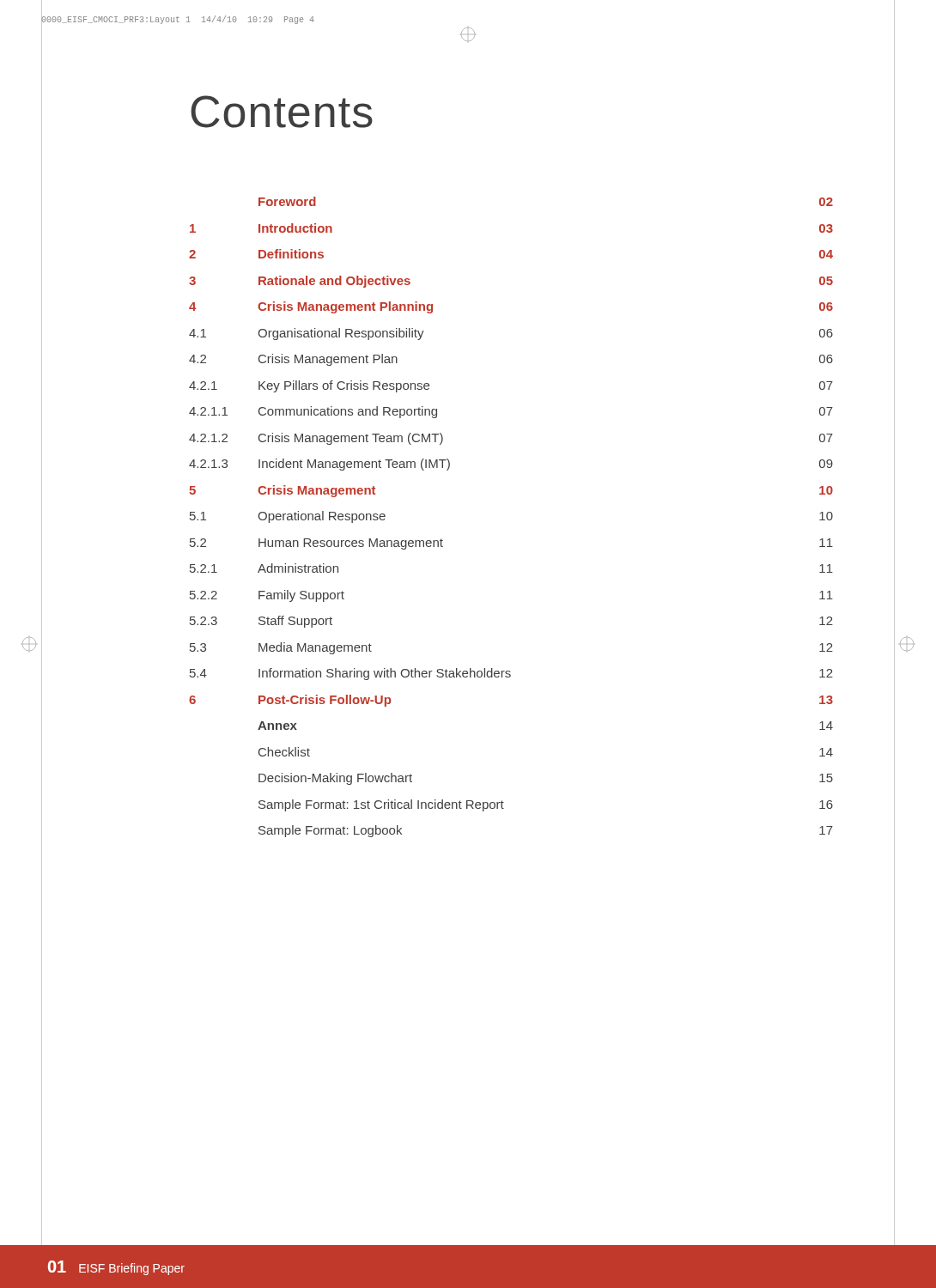Locate the block of text that opens with "4.2 Crisis Management"
The width and height of the screenshot is (936, 1288).
[x=192, y=358]
